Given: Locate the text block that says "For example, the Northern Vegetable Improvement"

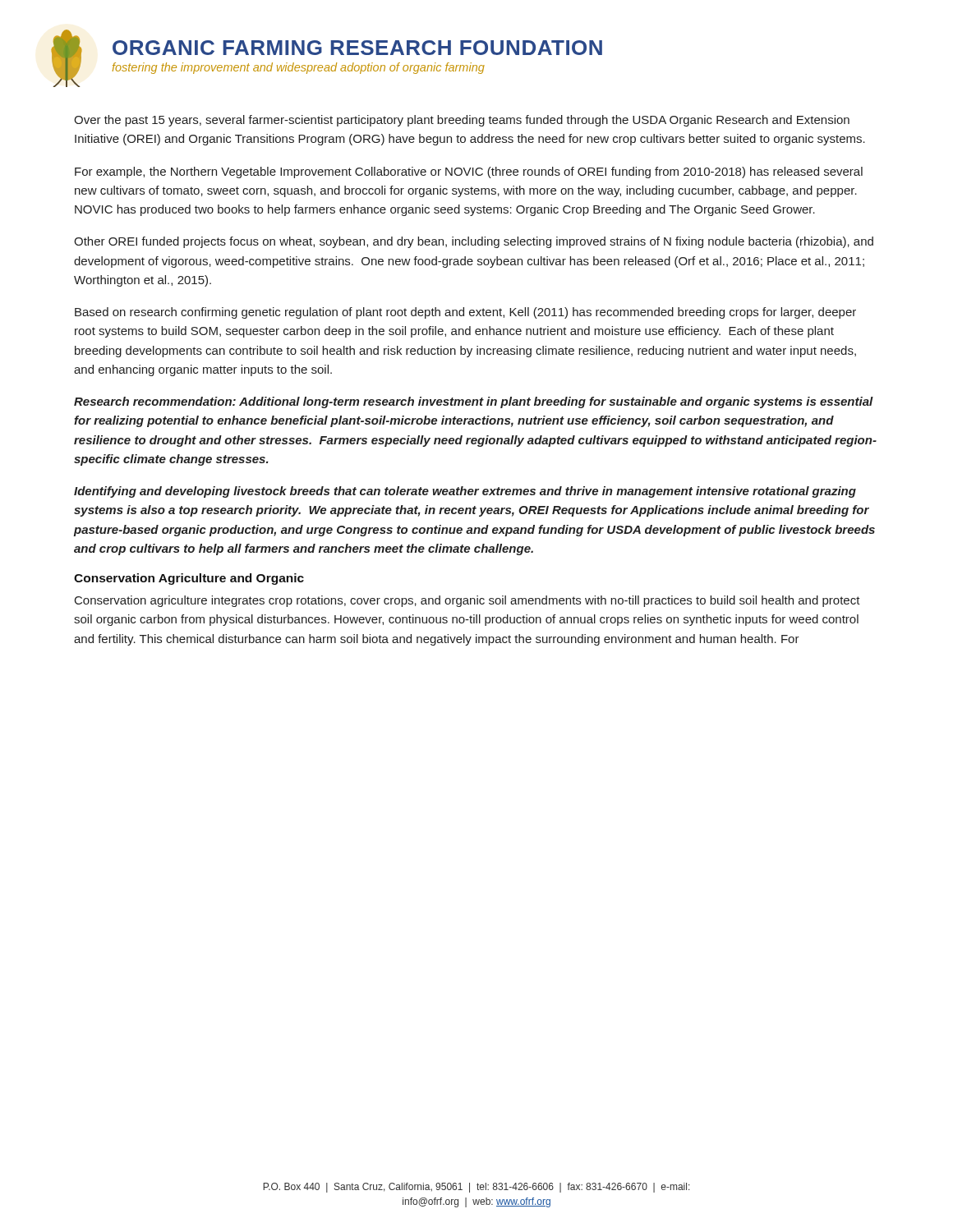Looking at the screenshot, I should [x=468, y=190].
